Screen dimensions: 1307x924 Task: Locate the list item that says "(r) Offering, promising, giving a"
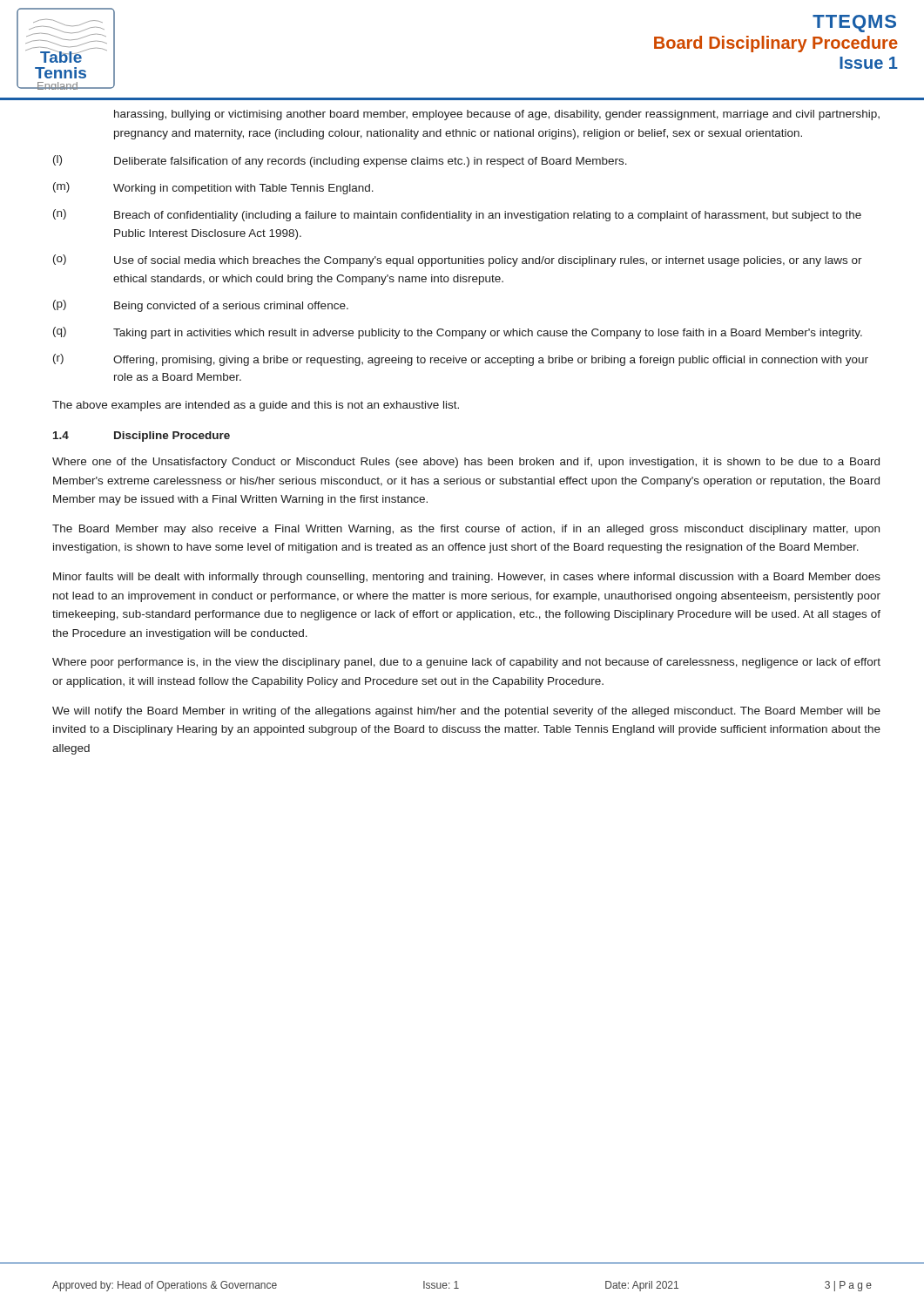coord(466,369)
